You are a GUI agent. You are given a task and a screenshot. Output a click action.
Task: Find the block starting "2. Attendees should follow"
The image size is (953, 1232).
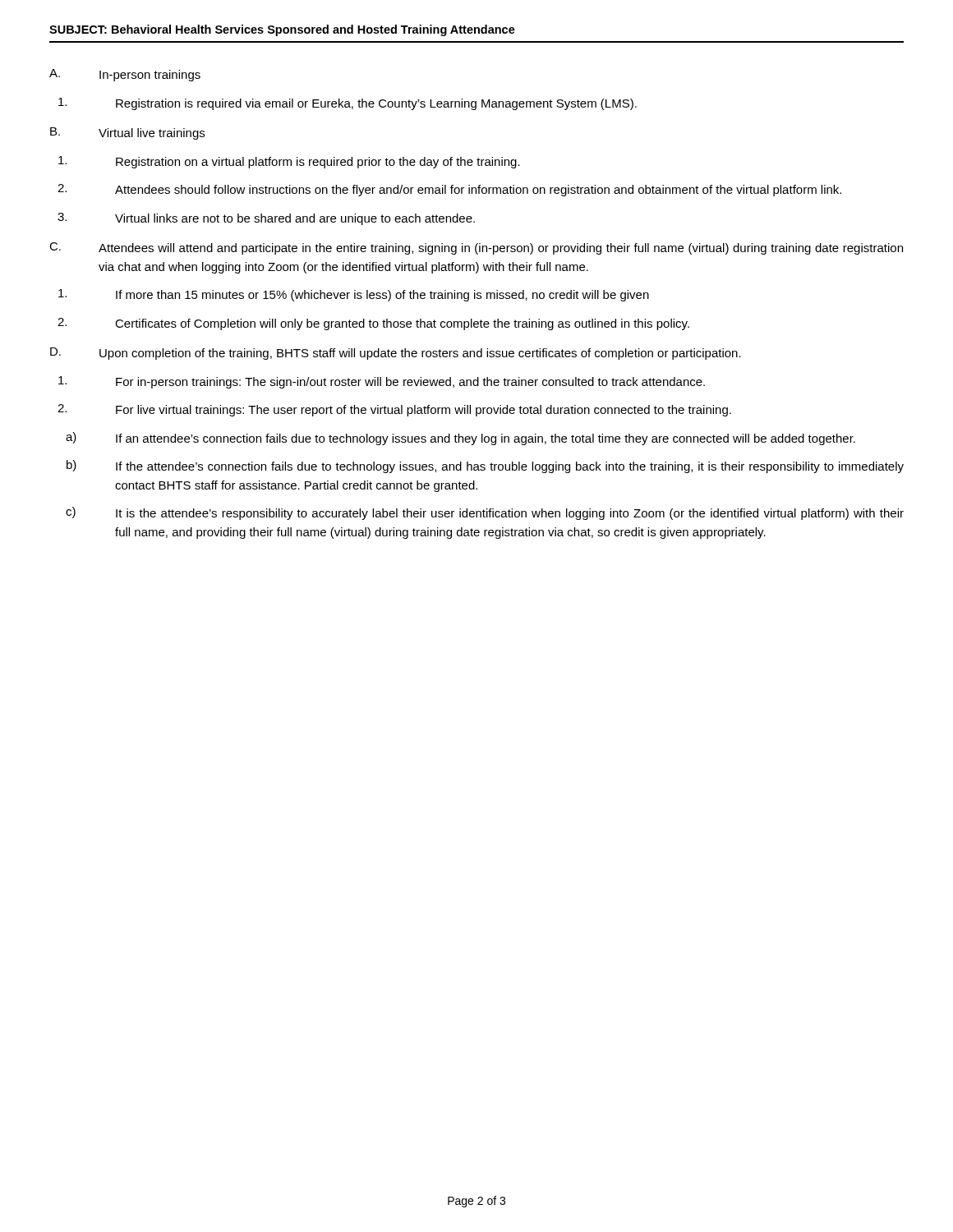click(x=476, y=190)
